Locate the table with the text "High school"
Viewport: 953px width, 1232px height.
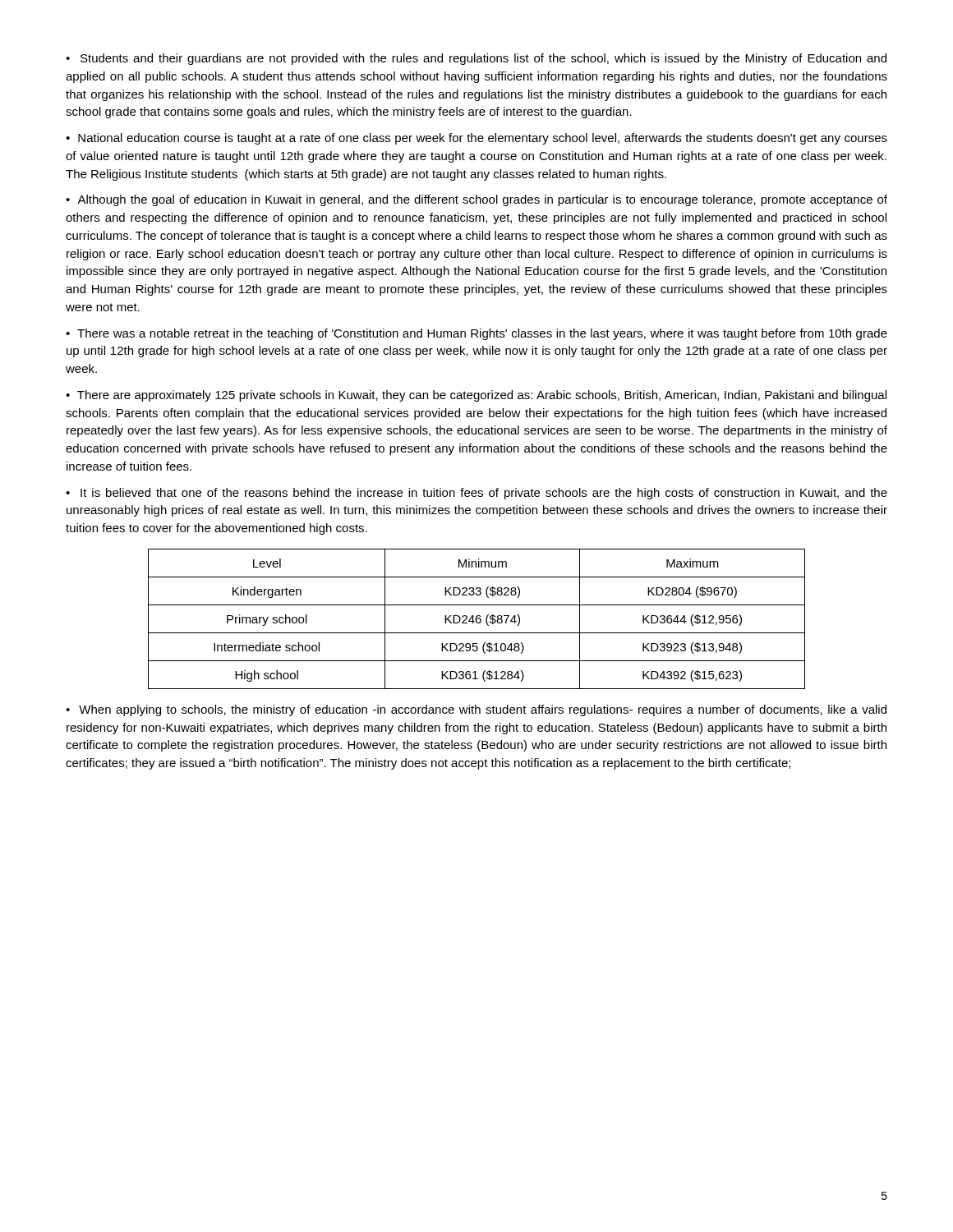coord(476,619)
